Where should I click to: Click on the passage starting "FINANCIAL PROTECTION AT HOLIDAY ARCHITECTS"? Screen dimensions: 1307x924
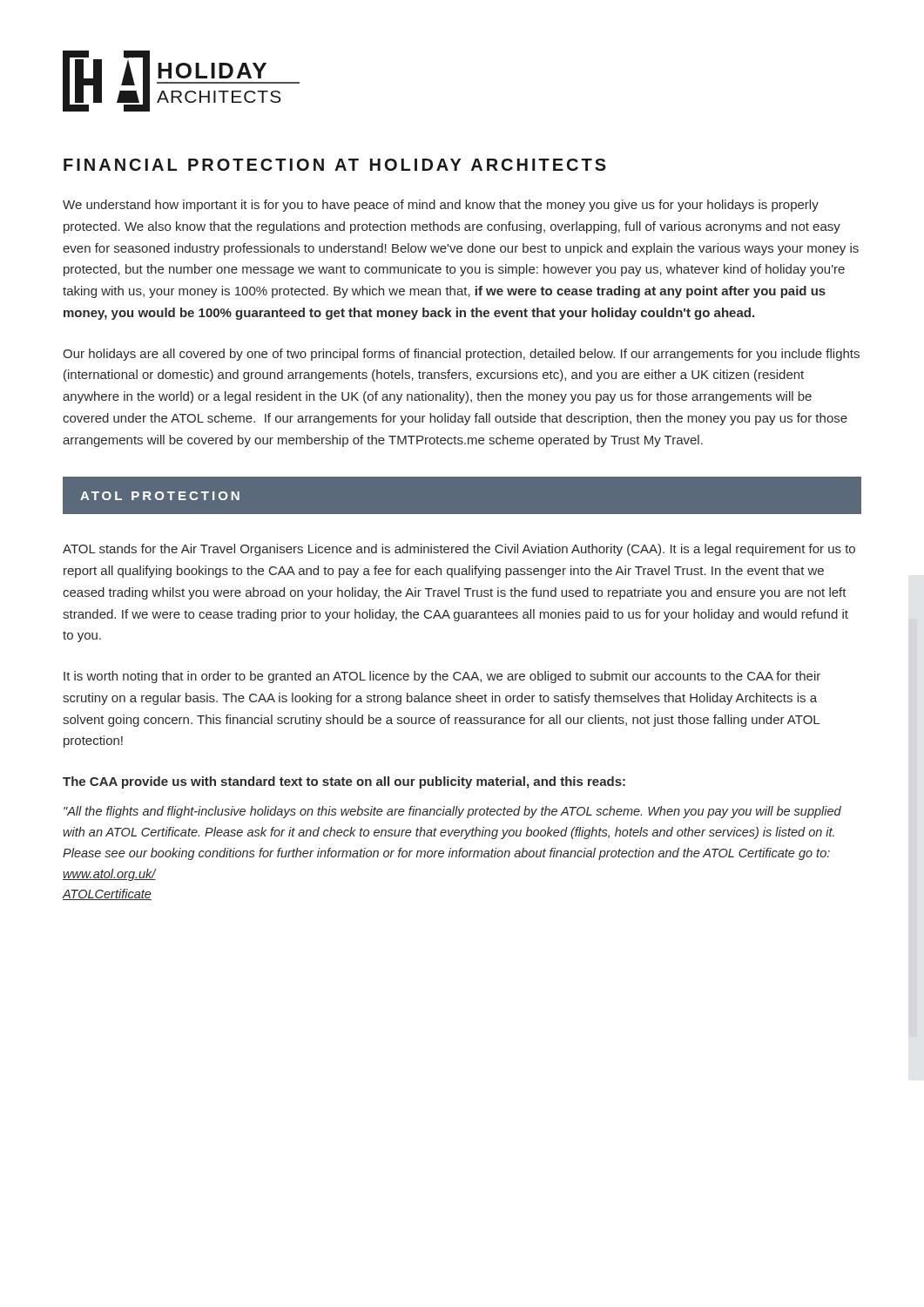click(x=336, y=165)
